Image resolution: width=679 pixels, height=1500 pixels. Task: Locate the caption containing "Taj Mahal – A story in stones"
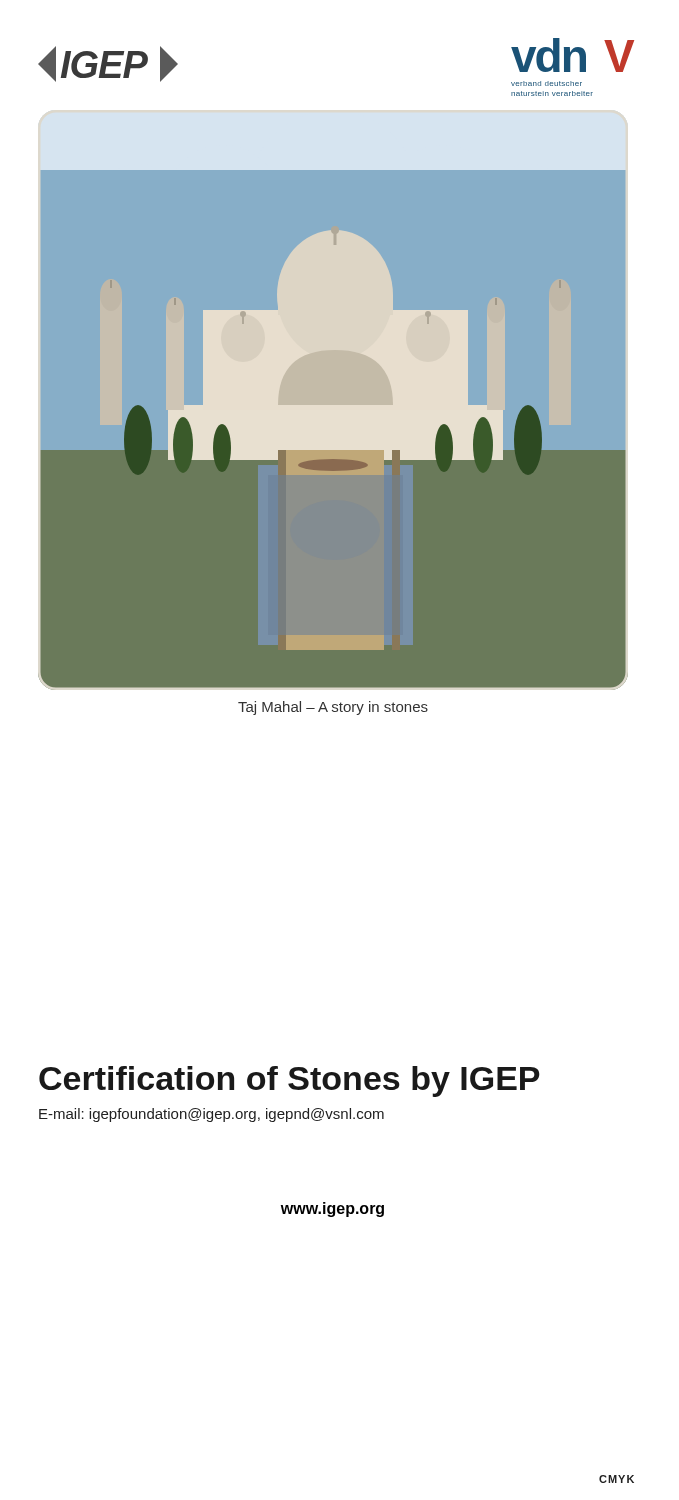tap(333, 706)
